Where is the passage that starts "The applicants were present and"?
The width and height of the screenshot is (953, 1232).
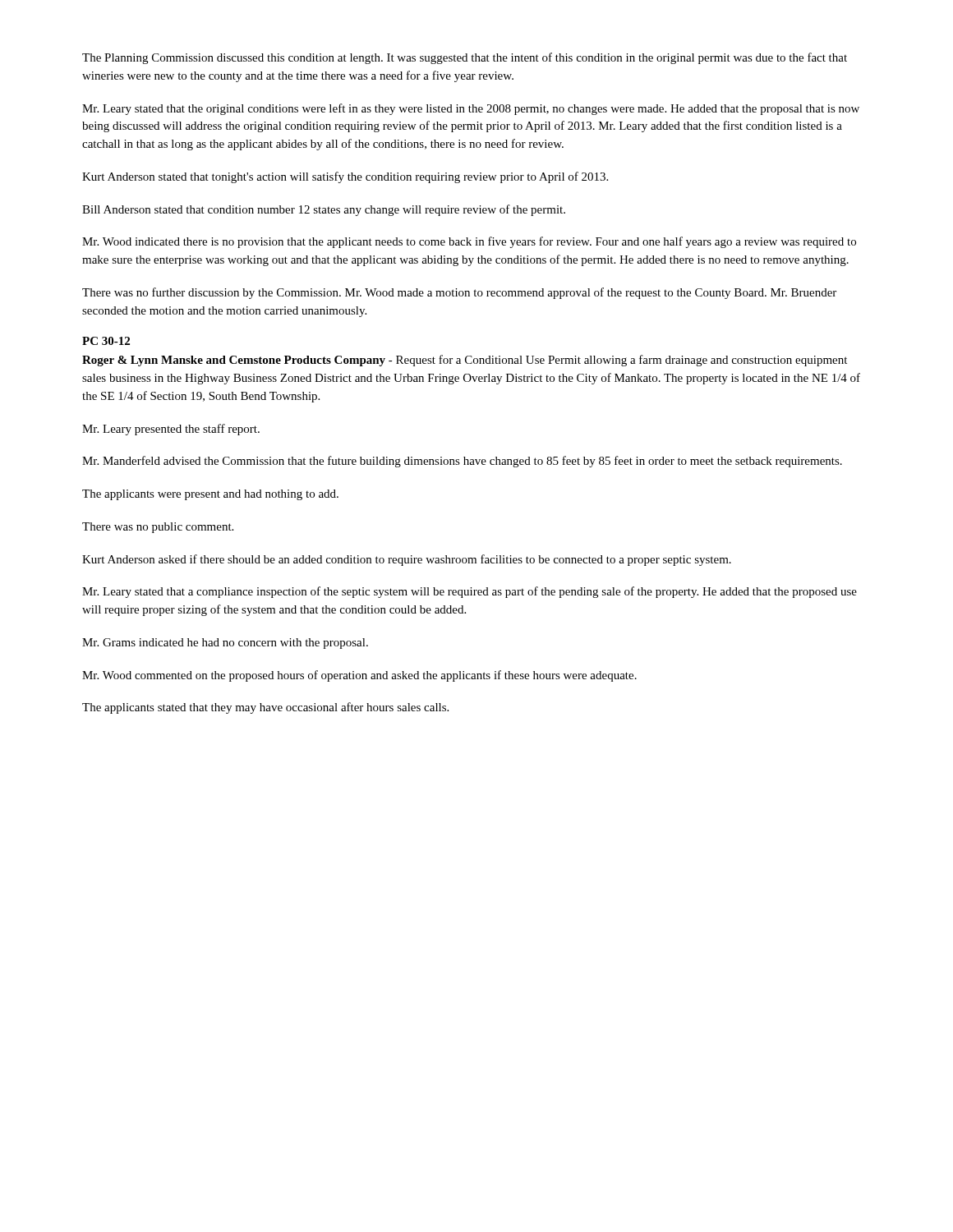tap(211, 494)
